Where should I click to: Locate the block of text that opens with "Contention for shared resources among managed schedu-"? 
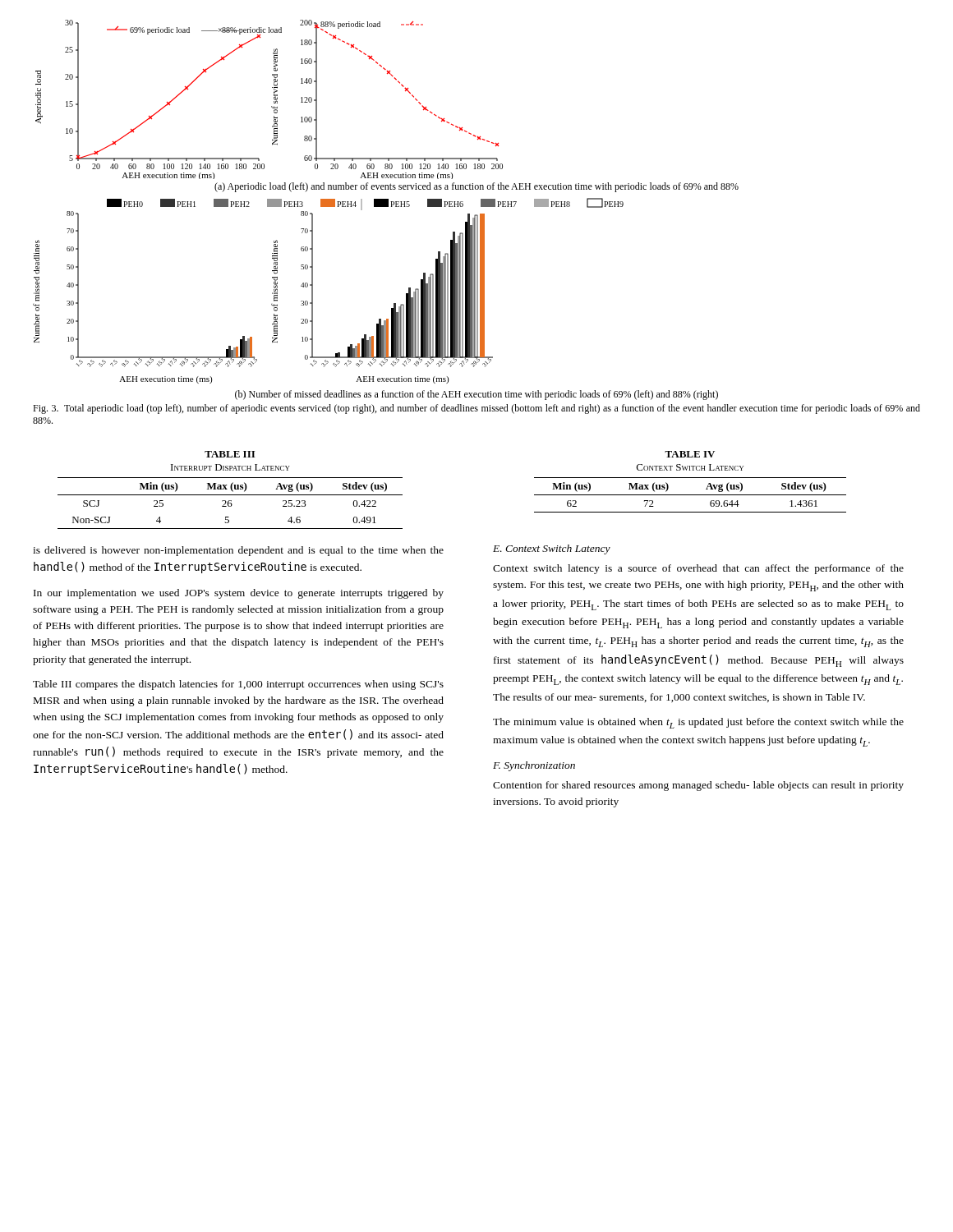click(698, 793)
